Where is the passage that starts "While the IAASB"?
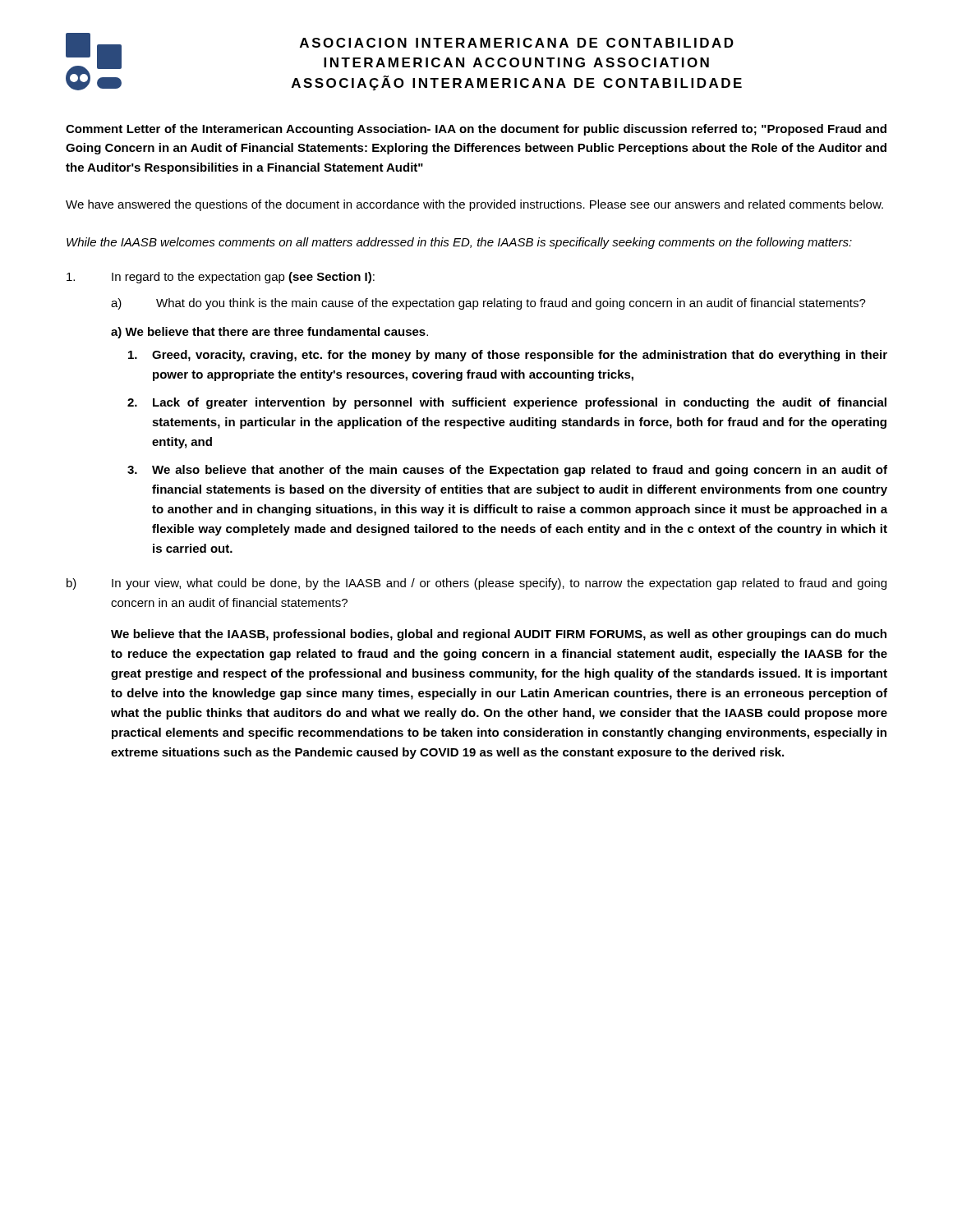 tap(459, 242)
